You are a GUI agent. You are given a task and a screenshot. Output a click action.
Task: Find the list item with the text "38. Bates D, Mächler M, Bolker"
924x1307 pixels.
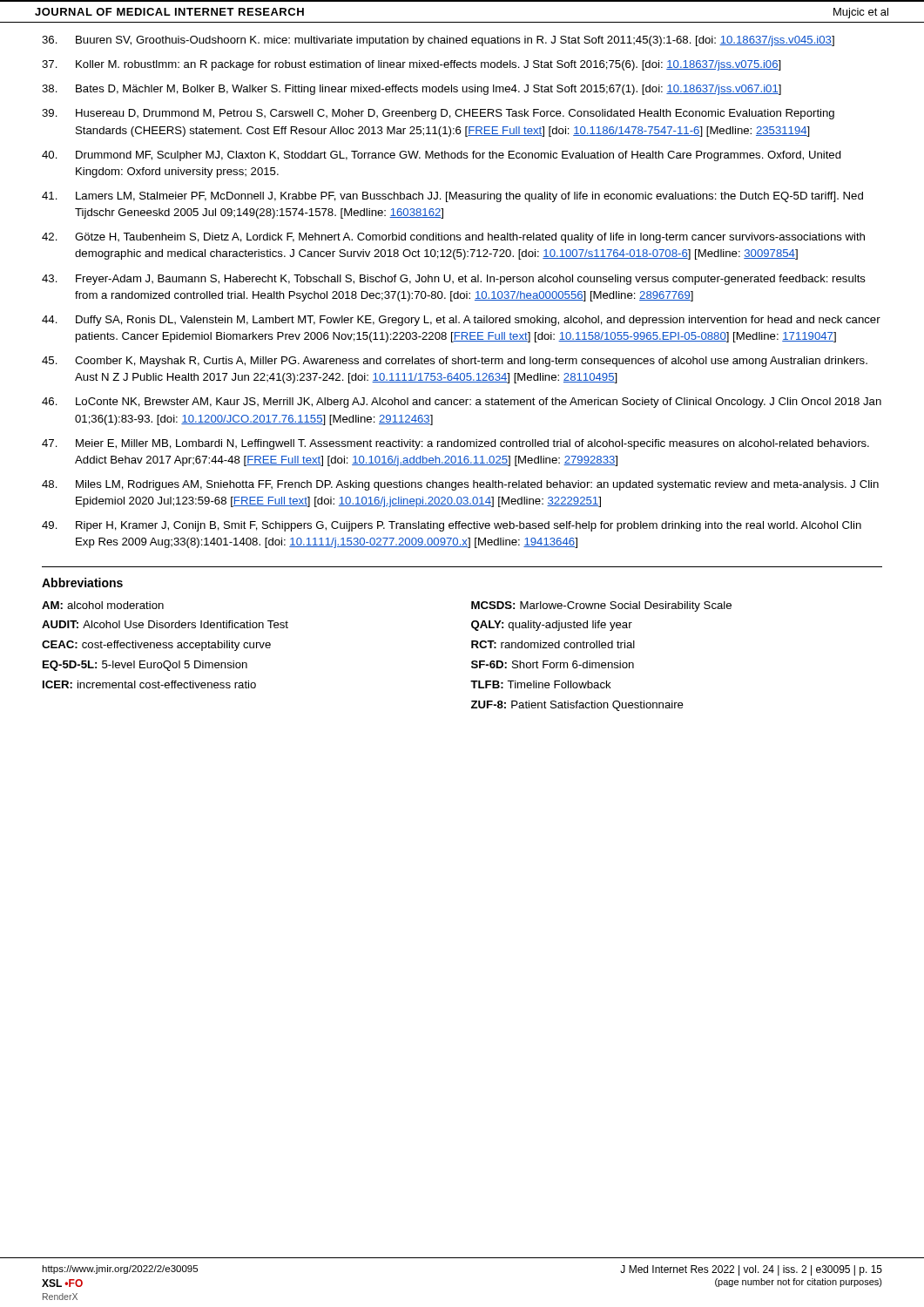462,89
